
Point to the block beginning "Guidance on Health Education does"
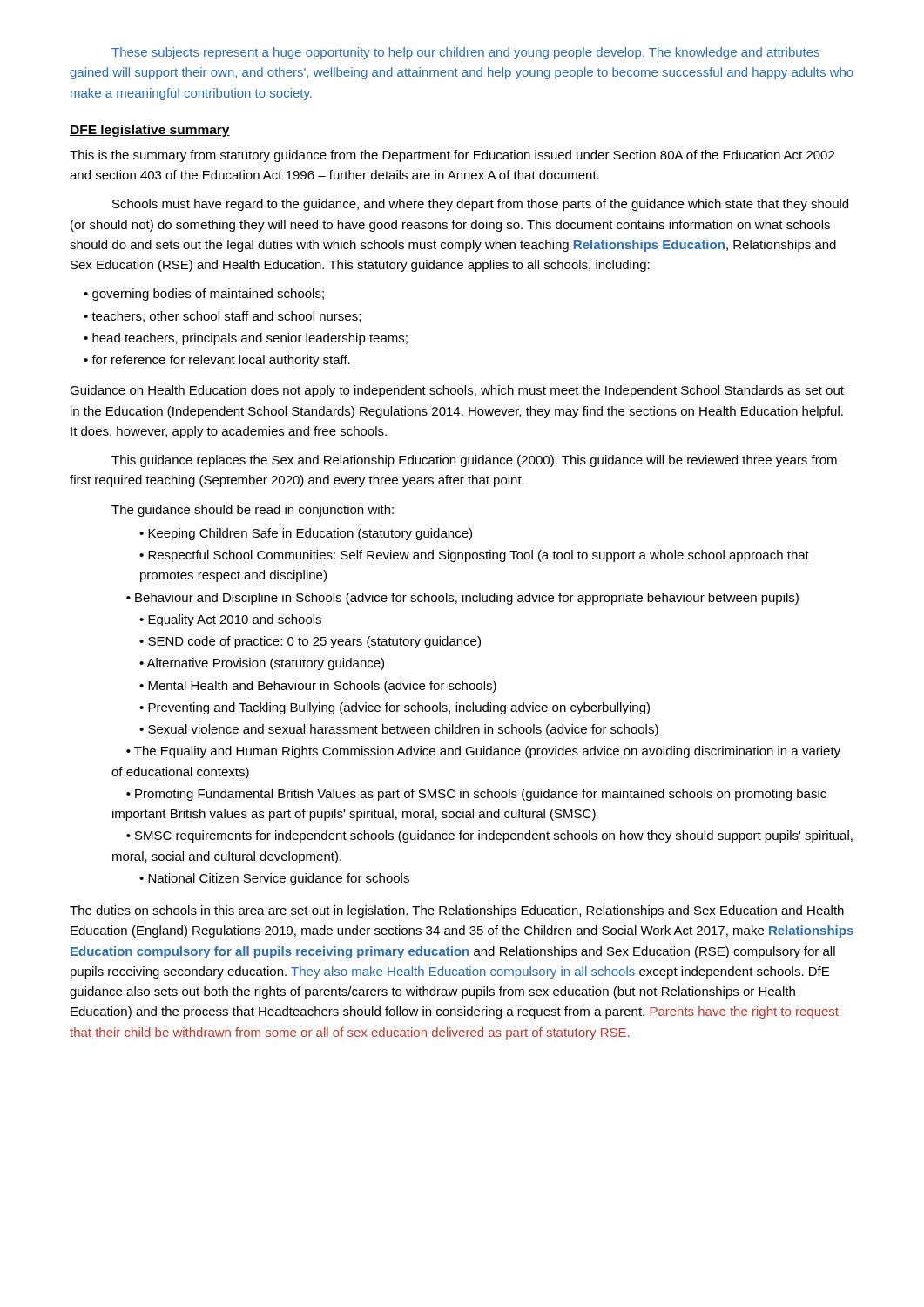(x=457, y=410)
